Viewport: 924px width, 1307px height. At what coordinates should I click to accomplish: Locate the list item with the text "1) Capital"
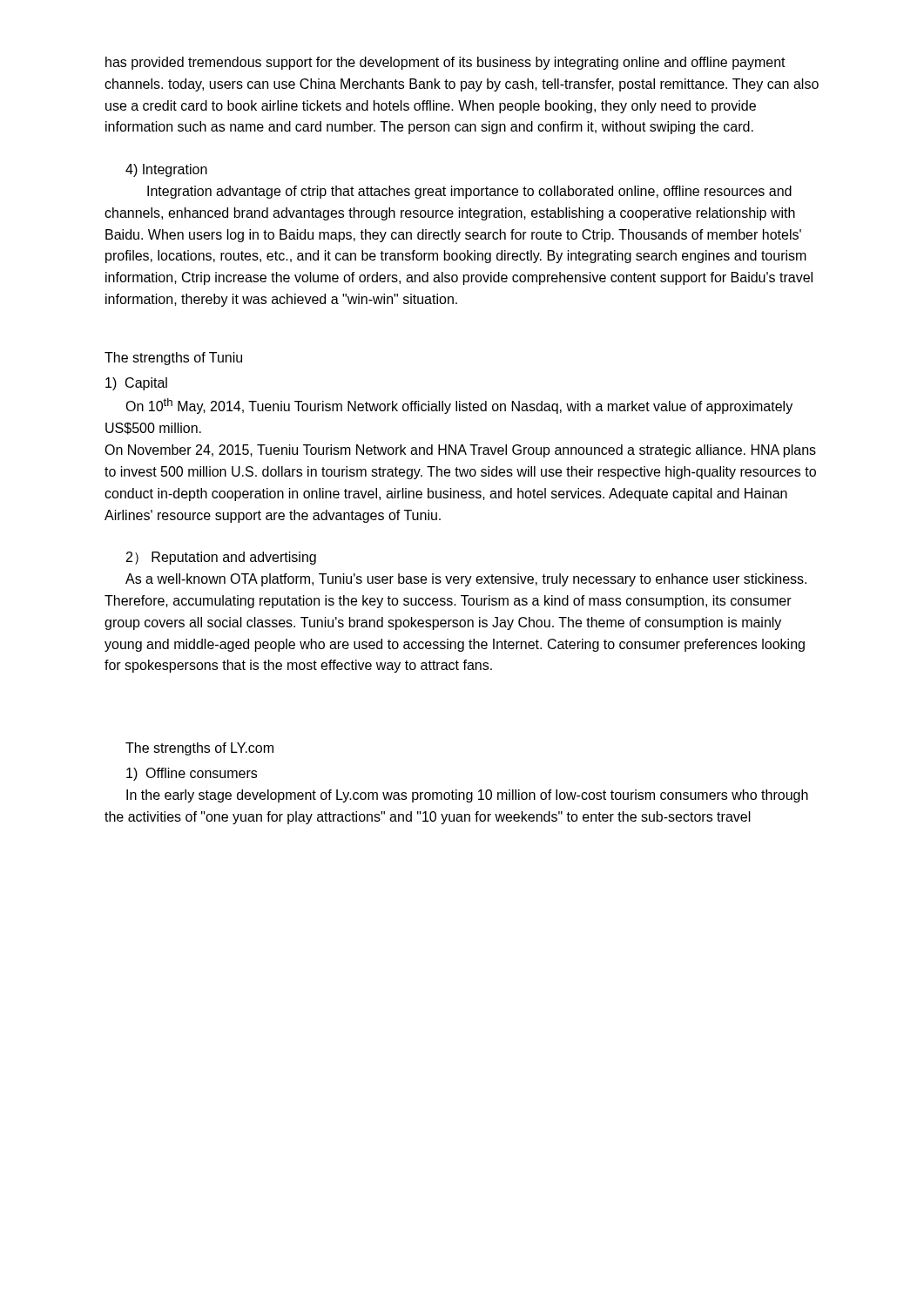pyautogui.click(x=136, y=383)
